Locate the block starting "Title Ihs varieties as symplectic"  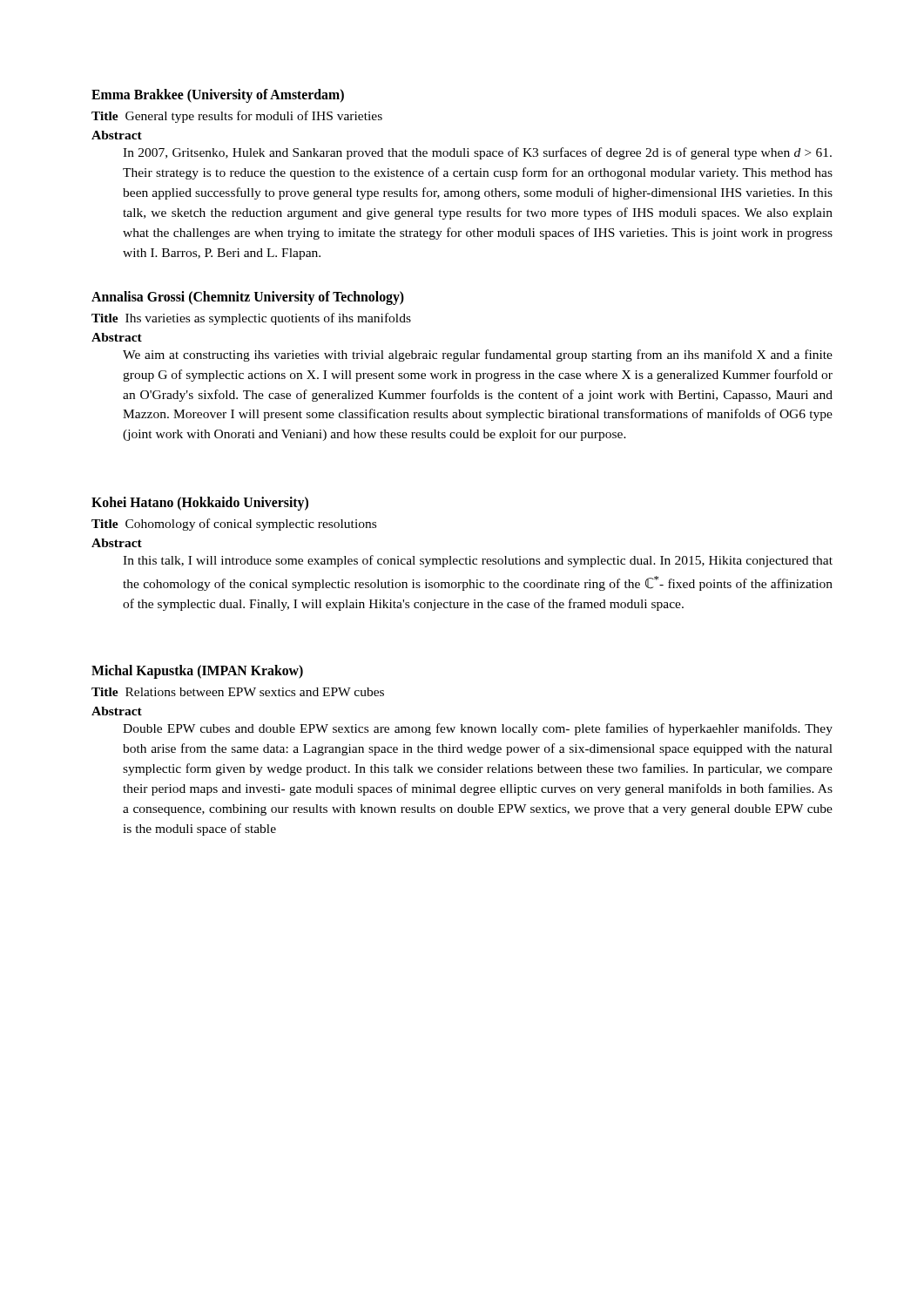251,317
